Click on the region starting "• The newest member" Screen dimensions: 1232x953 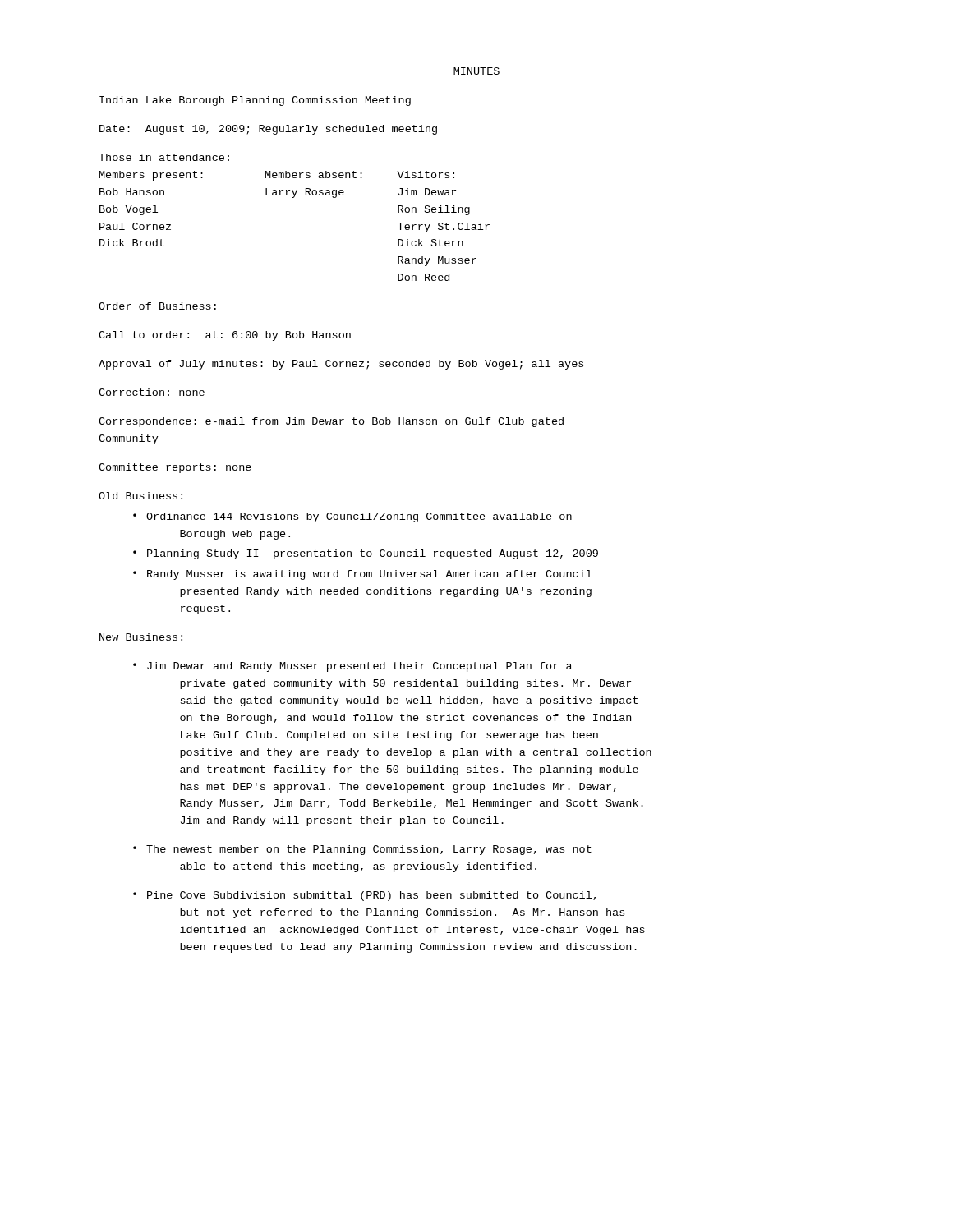coord(362,859)
